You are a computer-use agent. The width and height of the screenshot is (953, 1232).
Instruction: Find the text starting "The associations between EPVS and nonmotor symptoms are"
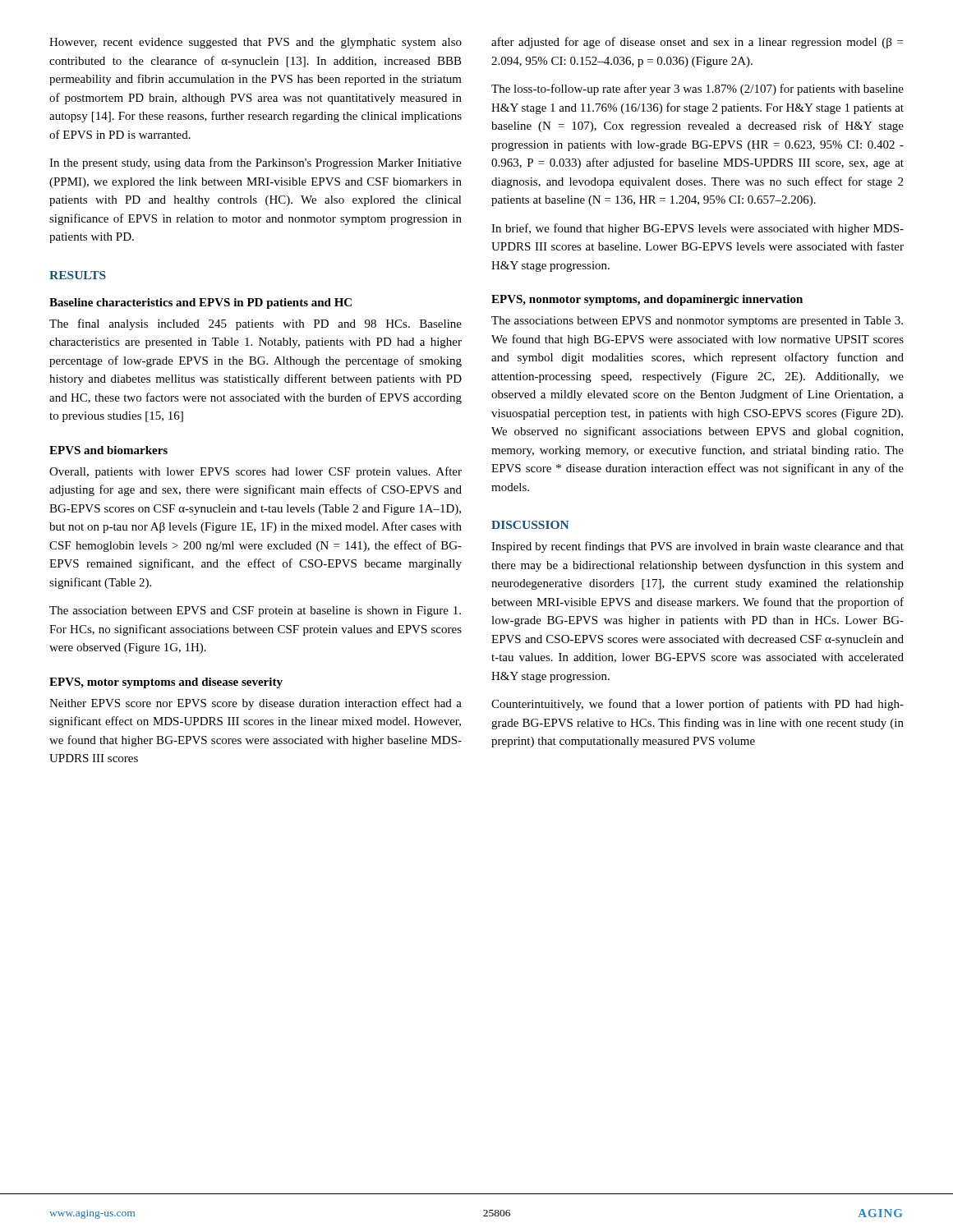[x=698, y=403]
